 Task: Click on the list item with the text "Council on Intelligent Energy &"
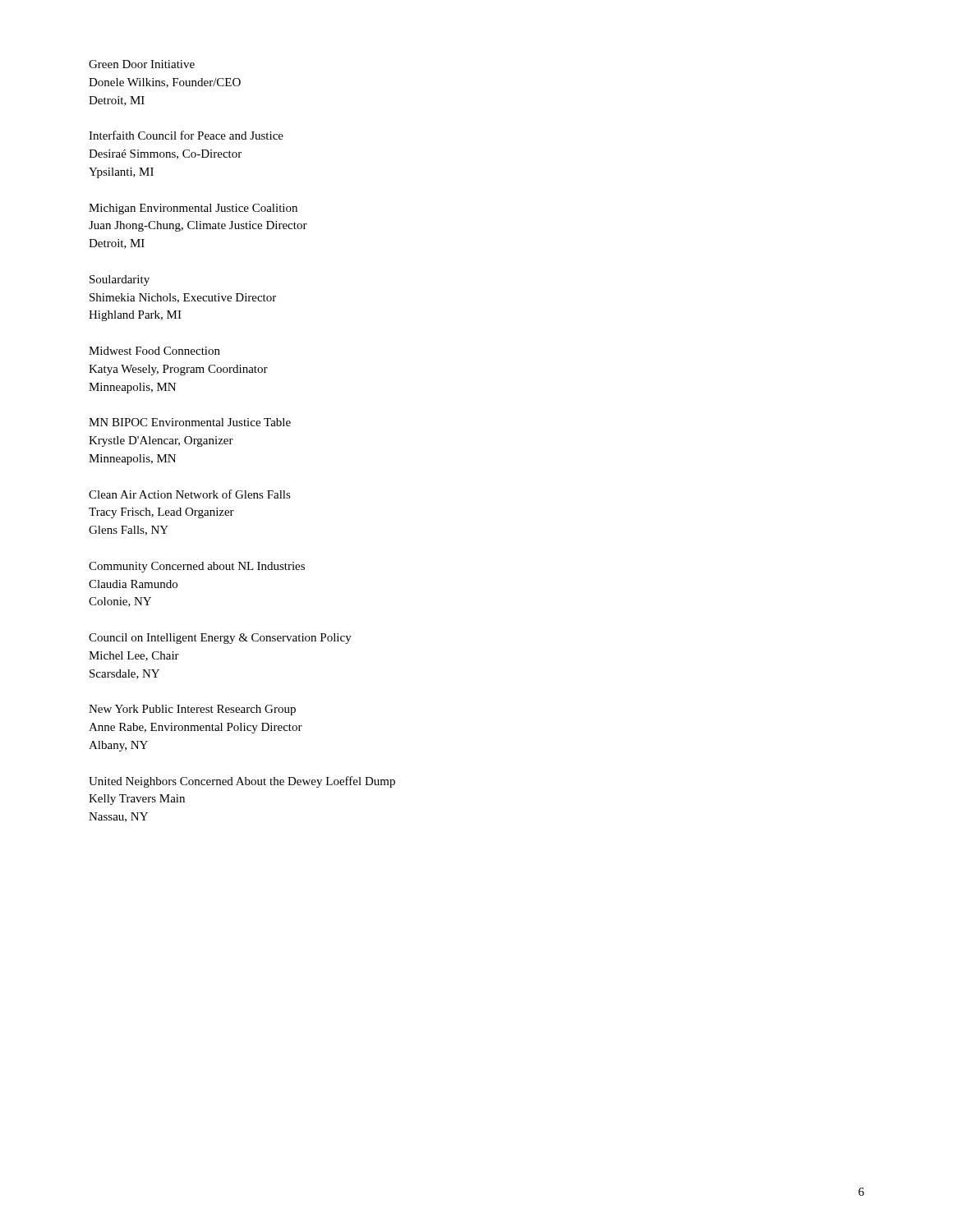[x=220, y=639]
